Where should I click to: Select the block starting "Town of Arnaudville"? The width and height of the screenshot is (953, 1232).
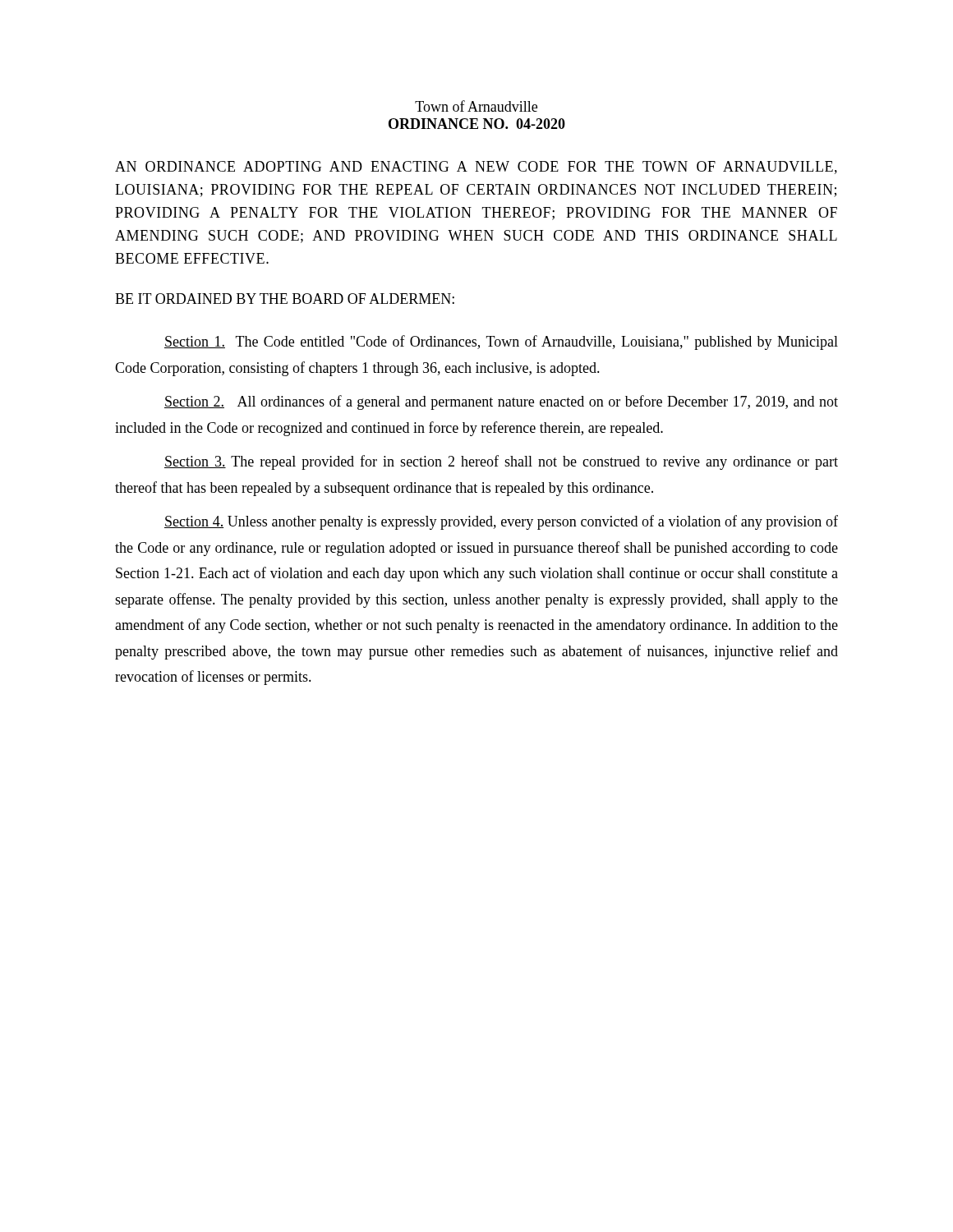click(476, 116)
